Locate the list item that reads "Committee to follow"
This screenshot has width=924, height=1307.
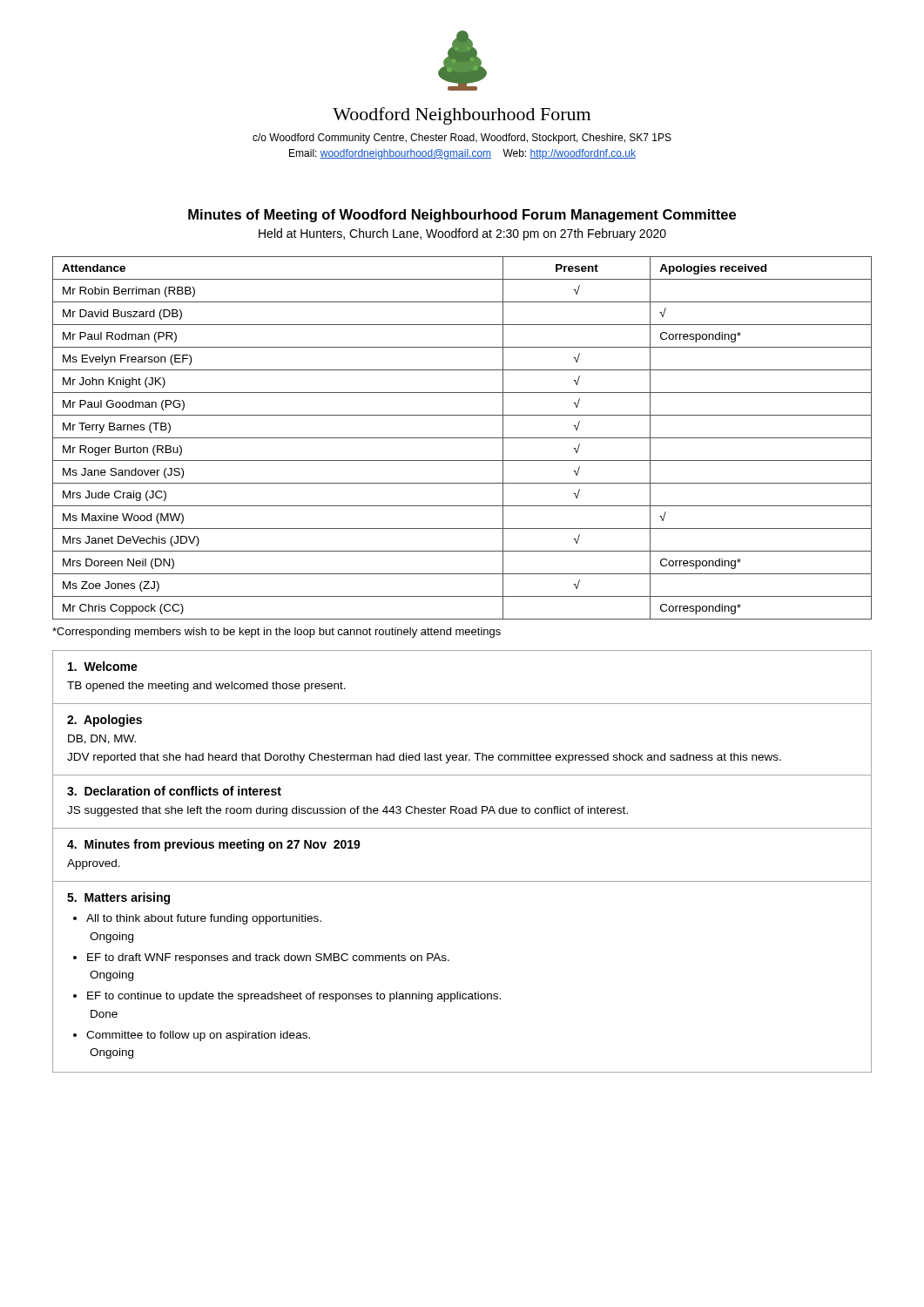(x=199, y=1043)
